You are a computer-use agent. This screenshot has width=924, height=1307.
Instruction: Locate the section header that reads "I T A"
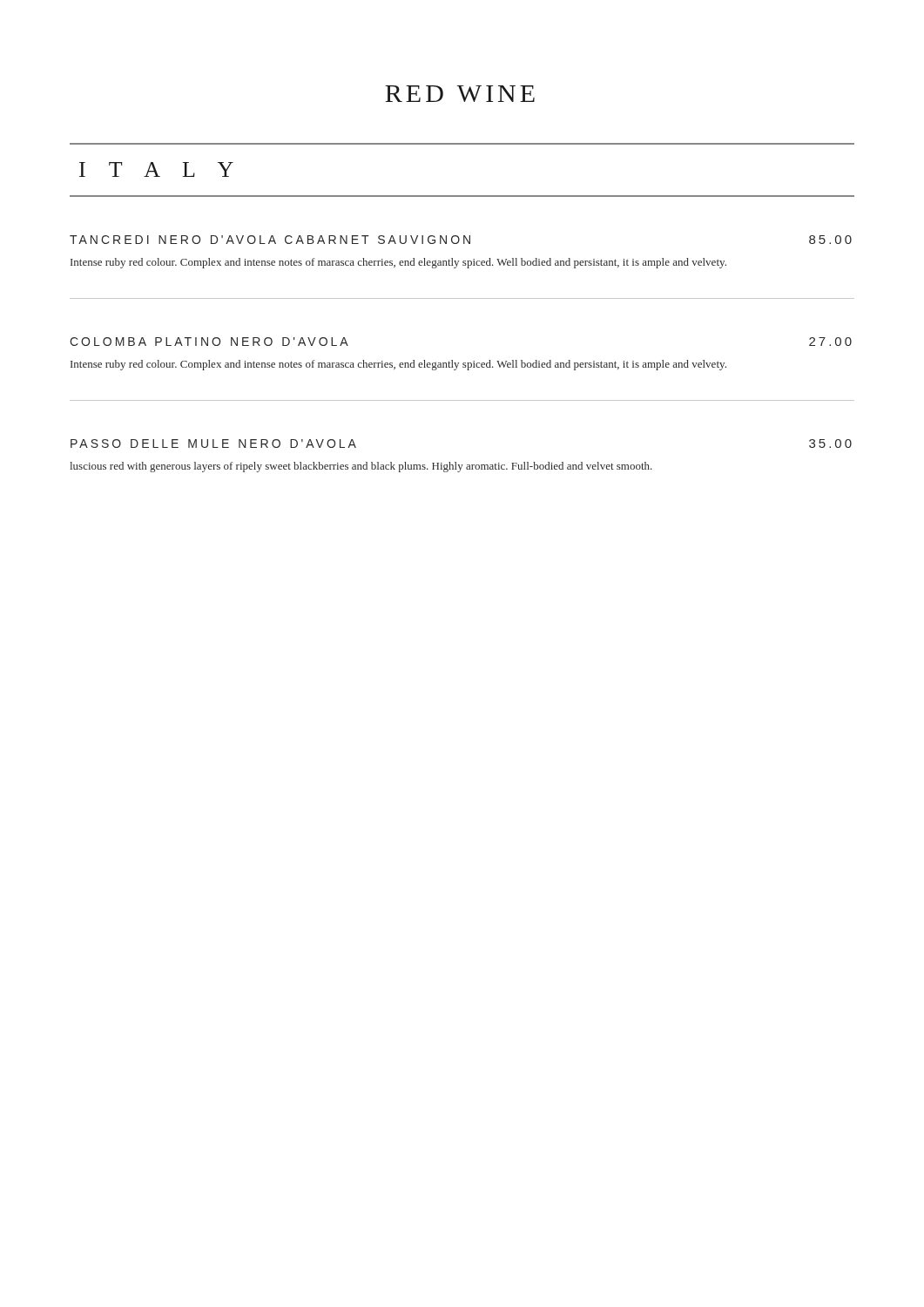coord(156,169)
